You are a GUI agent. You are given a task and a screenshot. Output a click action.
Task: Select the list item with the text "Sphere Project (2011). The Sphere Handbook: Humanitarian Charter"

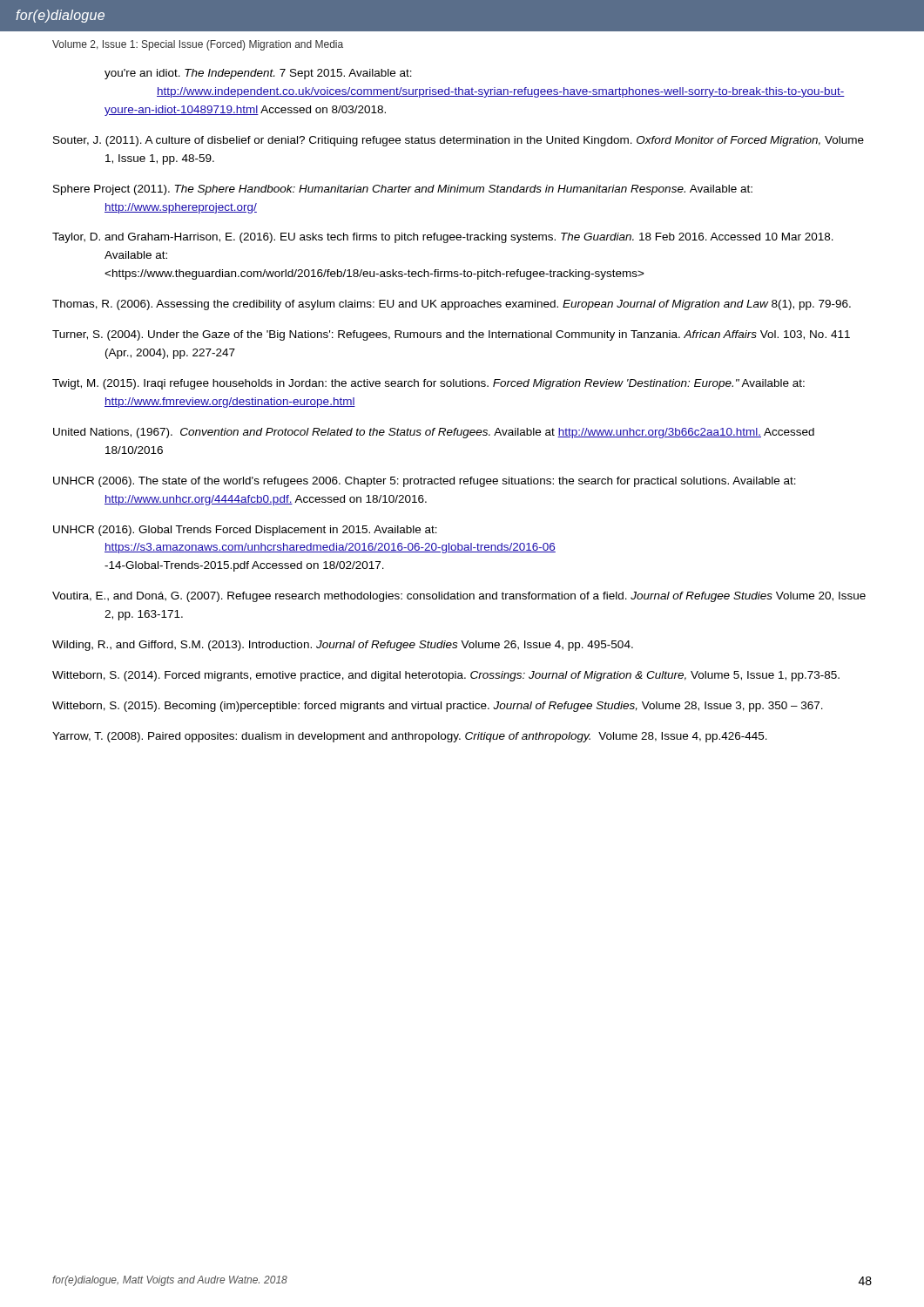pyautogui.click(x=404, y=197)
